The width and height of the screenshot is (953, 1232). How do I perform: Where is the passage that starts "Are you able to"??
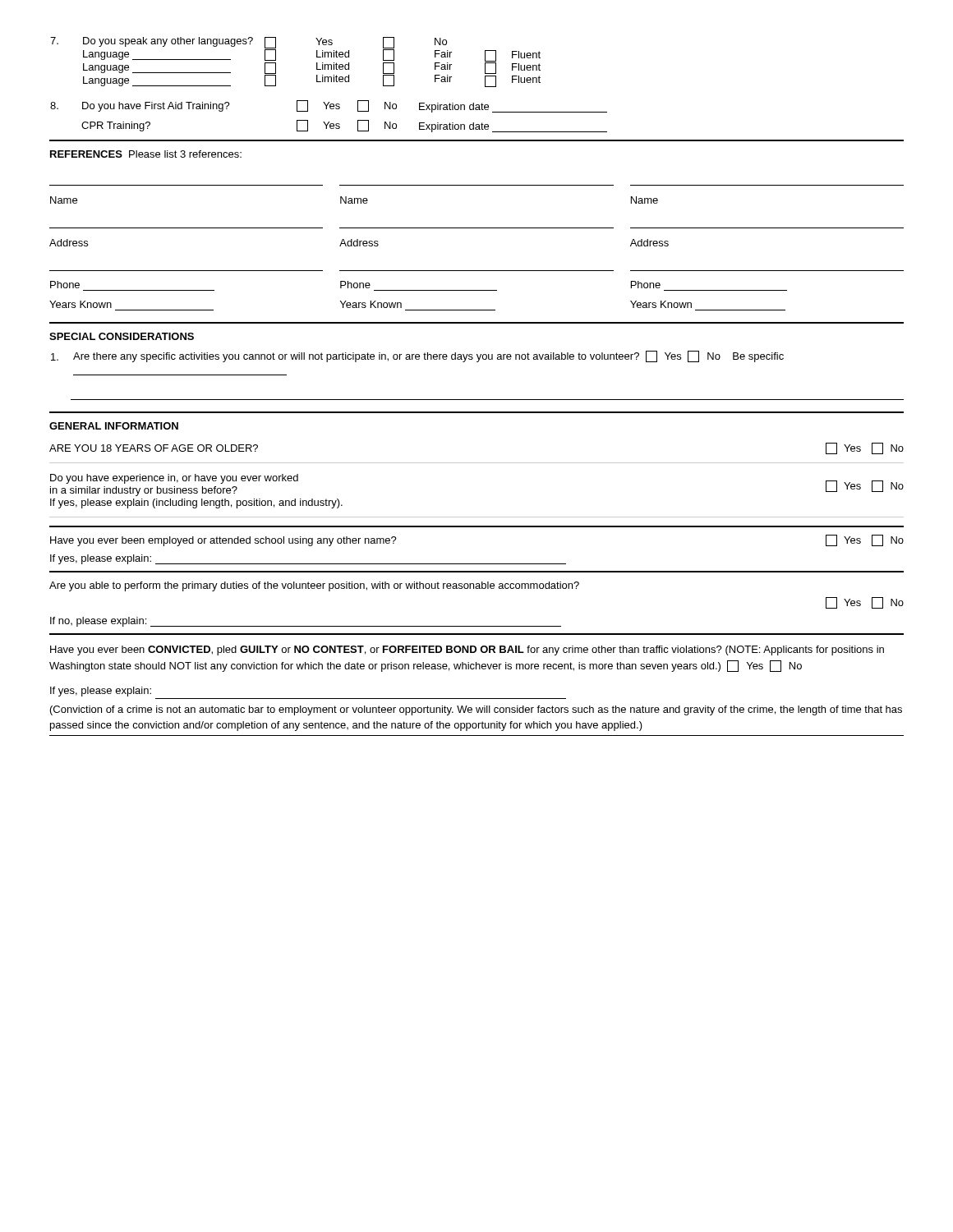pyautogui.click(x=314, y=586)
